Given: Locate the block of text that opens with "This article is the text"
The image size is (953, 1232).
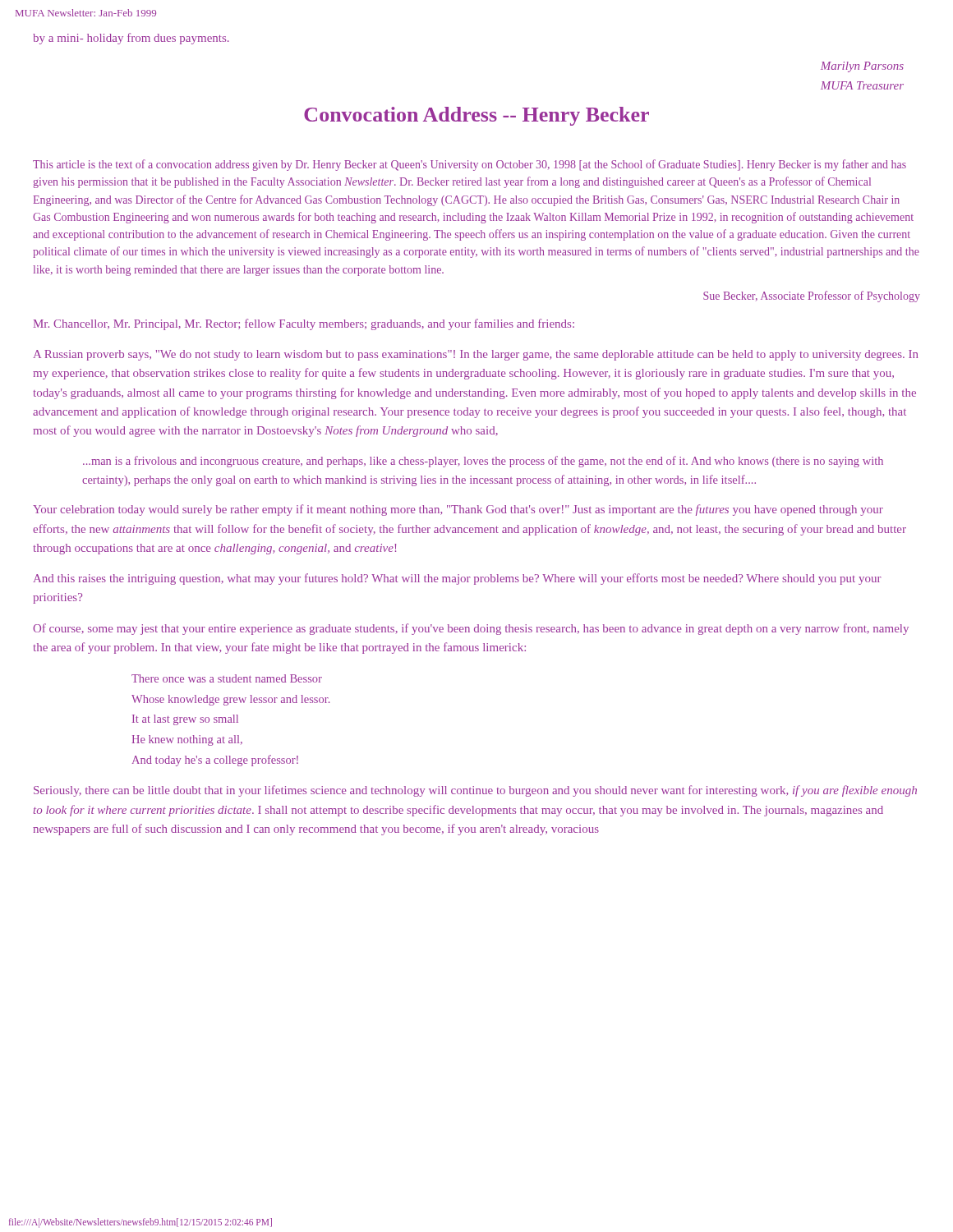Looking at the screenshot, I should 476,217.
